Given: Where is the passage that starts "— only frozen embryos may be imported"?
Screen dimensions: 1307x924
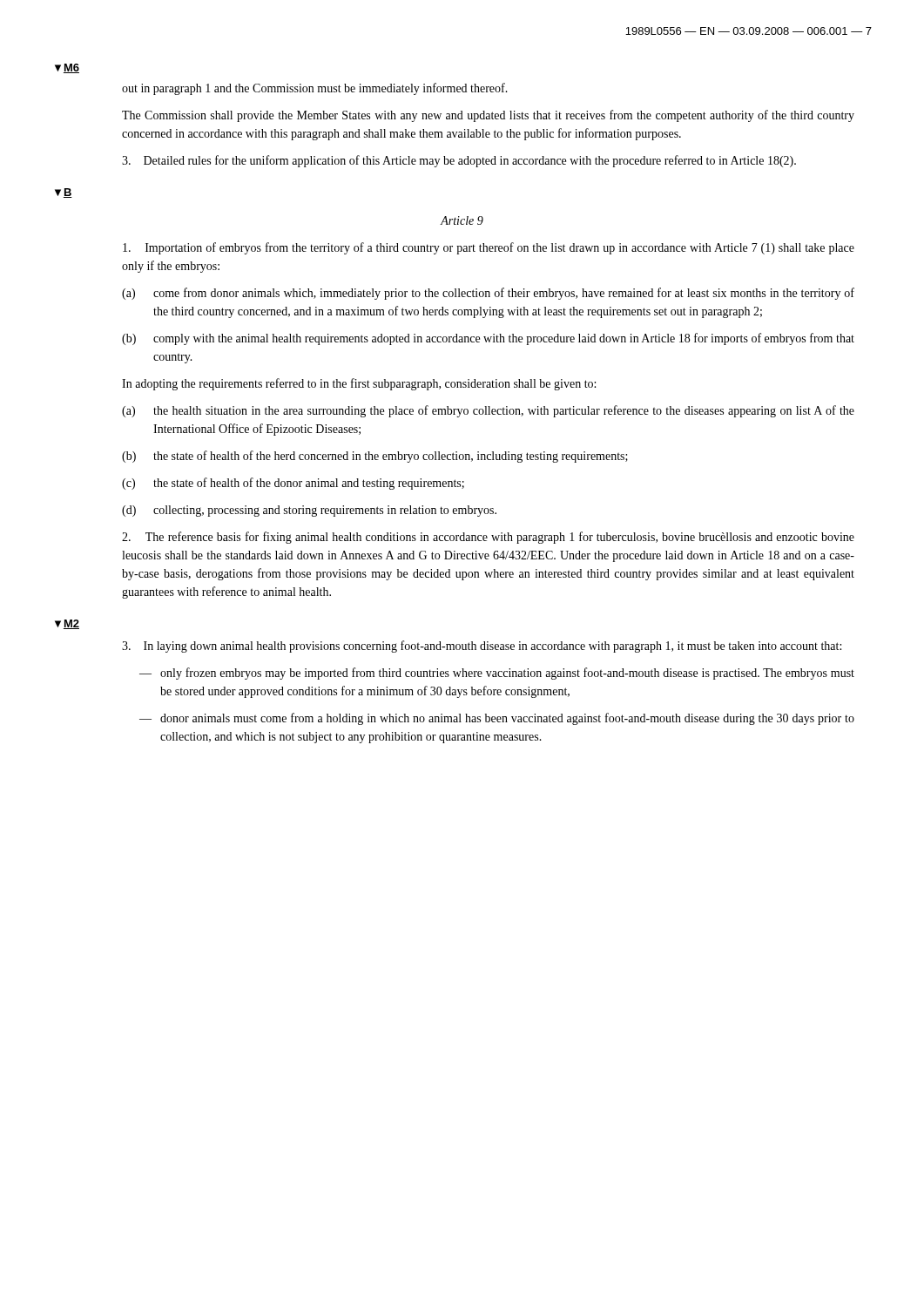Looking at the screenshot, I should 497,682.
